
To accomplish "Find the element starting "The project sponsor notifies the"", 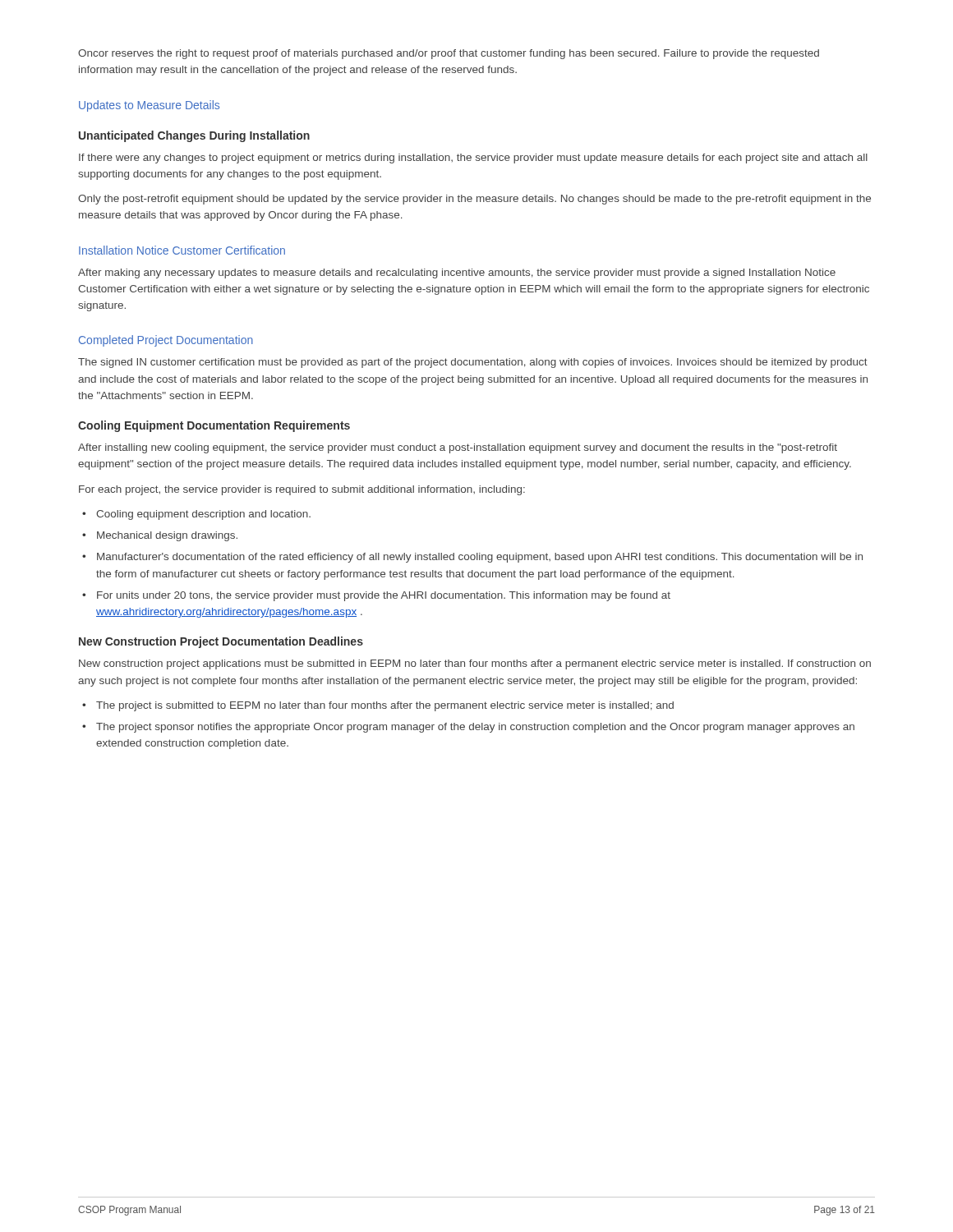I will click(476, 735).
